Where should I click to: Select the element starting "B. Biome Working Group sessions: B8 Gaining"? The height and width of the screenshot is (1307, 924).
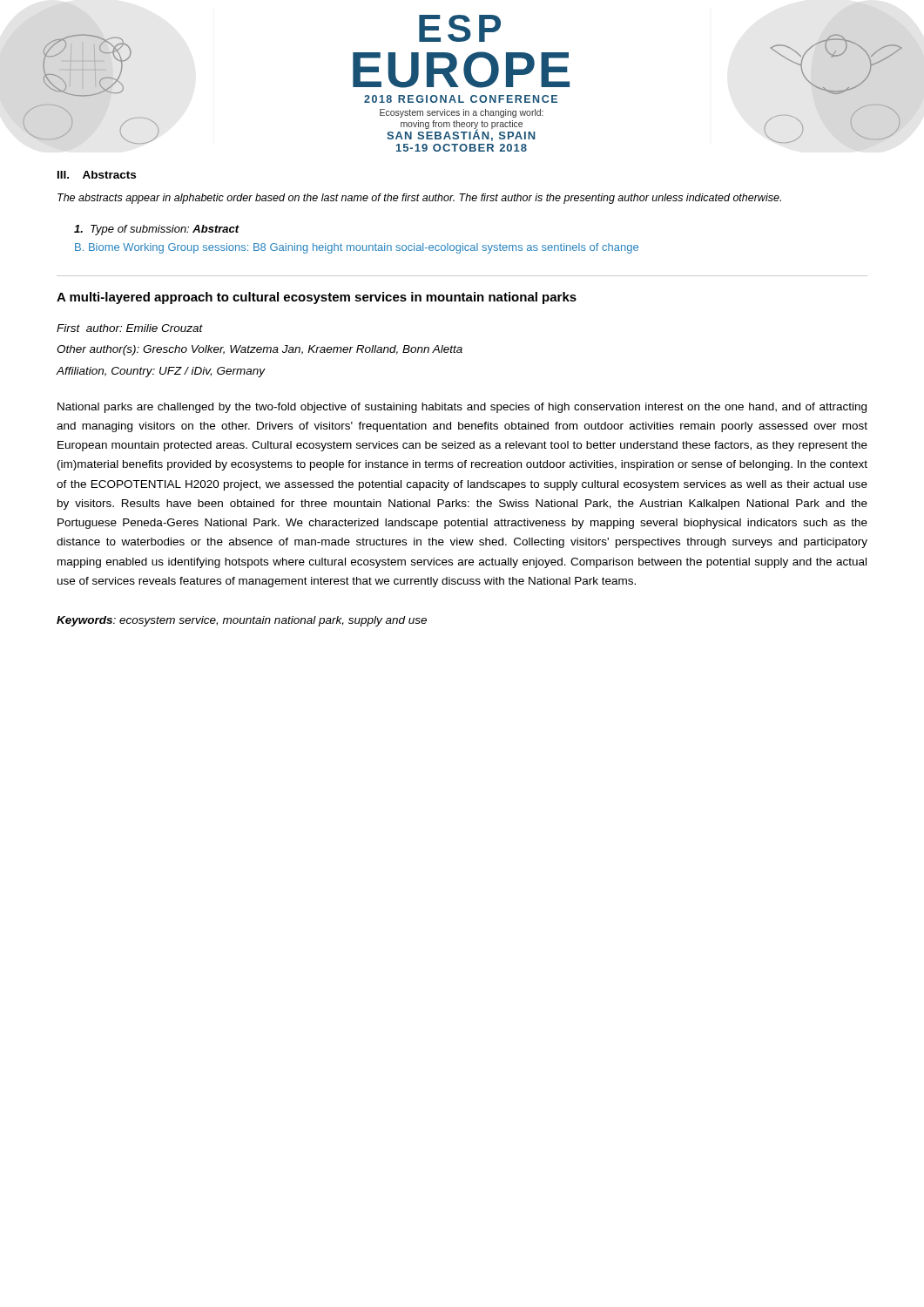[356, 247]
